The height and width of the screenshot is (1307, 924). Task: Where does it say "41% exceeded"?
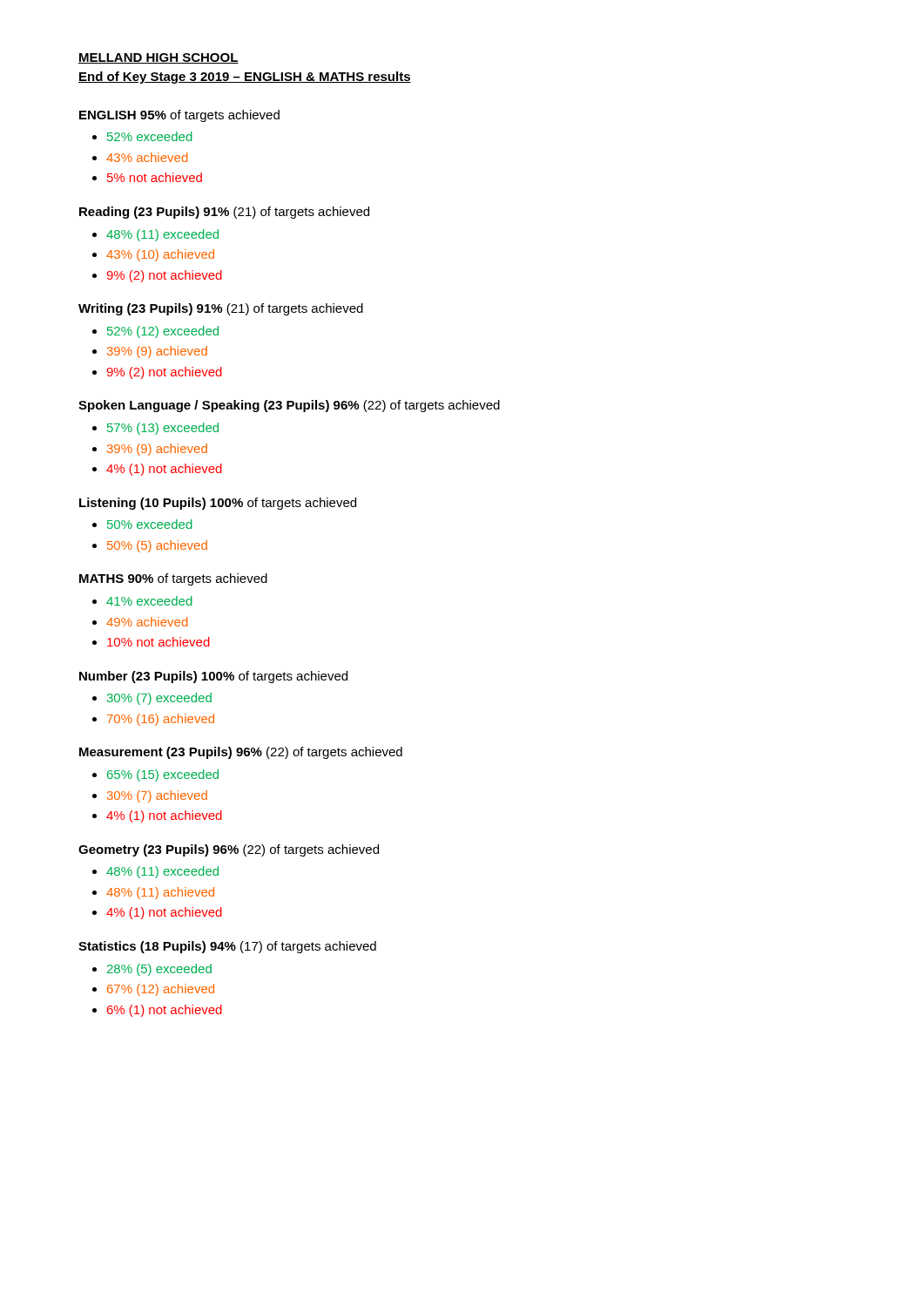point(149,601)
